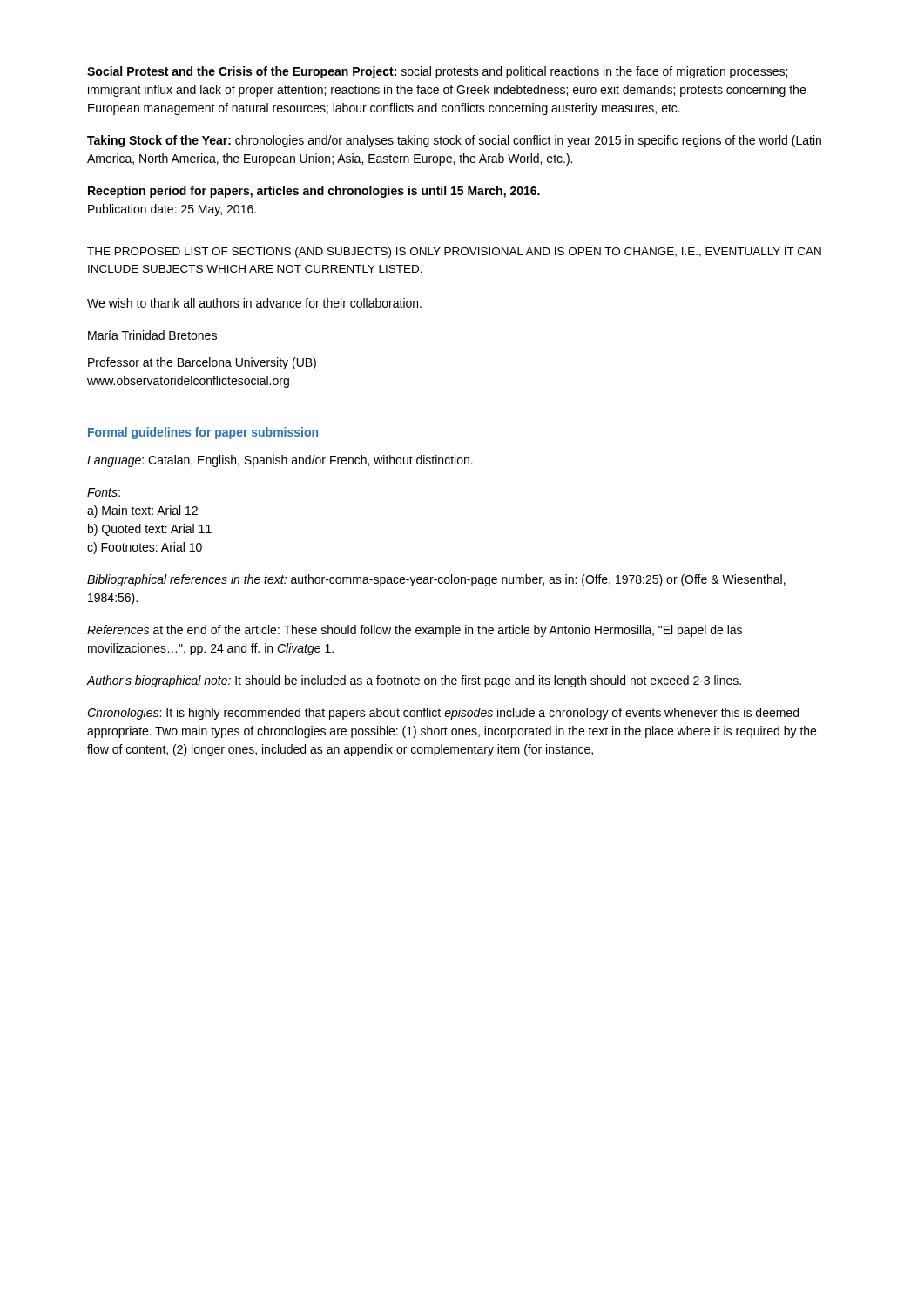Locate the text block that reads "Social Protest and"

point(447,90)
